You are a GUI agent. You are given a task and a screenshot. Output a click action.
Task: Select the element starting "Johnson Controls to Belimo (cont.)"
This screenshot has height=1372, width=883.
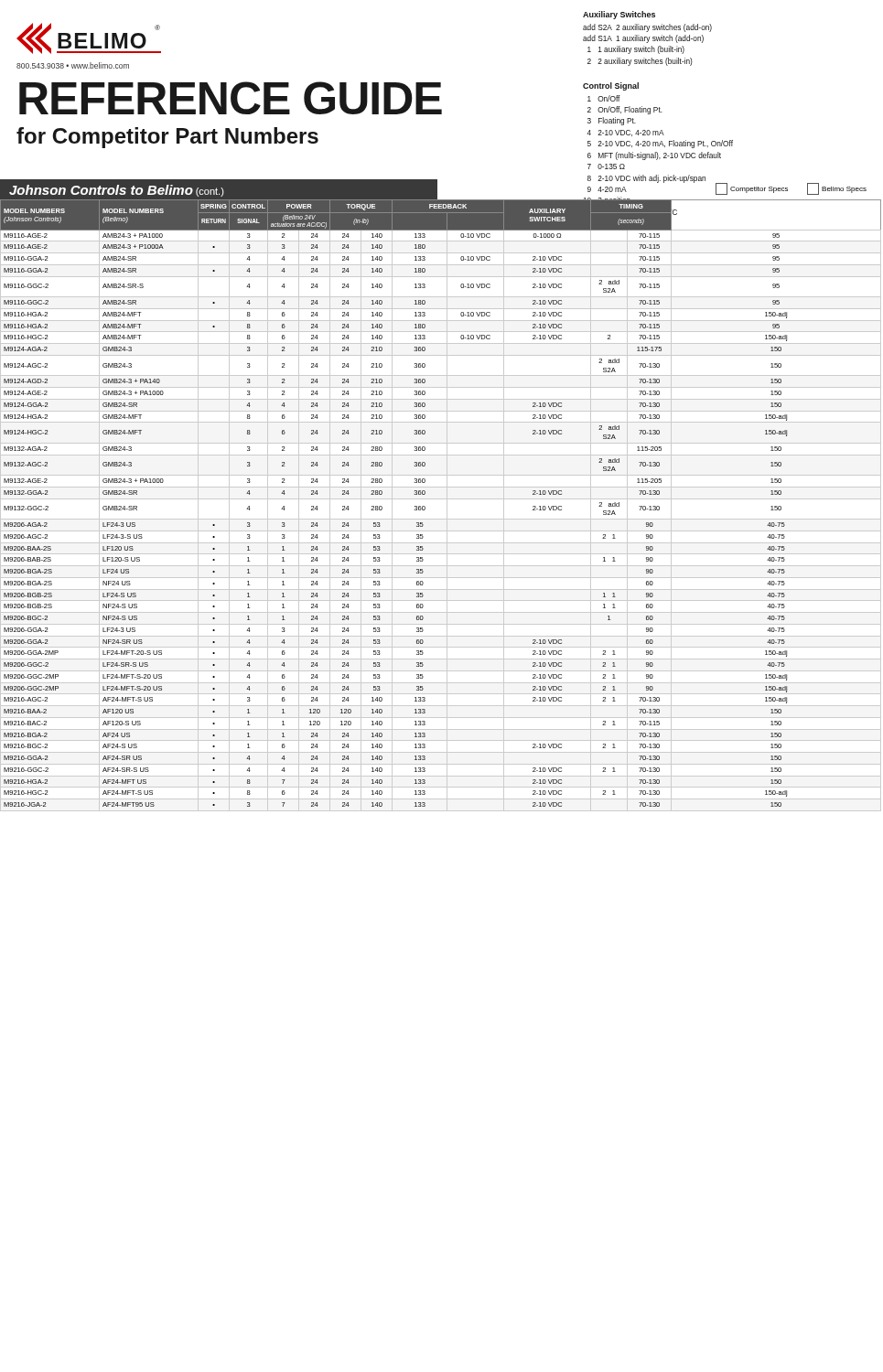click(117, 190)
